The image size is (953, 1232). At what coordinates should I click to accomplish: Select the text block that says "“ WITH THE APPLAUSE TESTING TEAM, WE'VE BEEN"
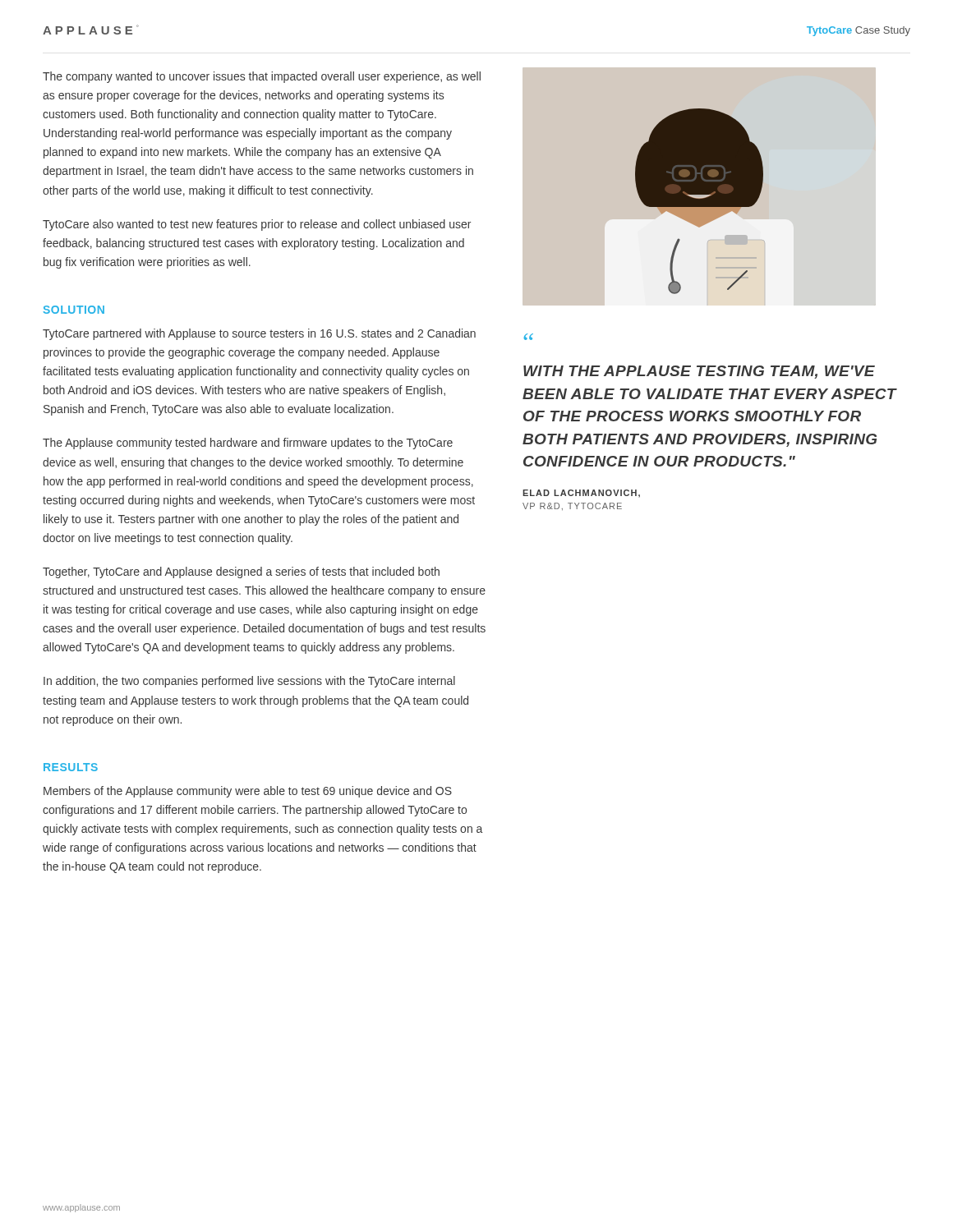coord(716,421)
